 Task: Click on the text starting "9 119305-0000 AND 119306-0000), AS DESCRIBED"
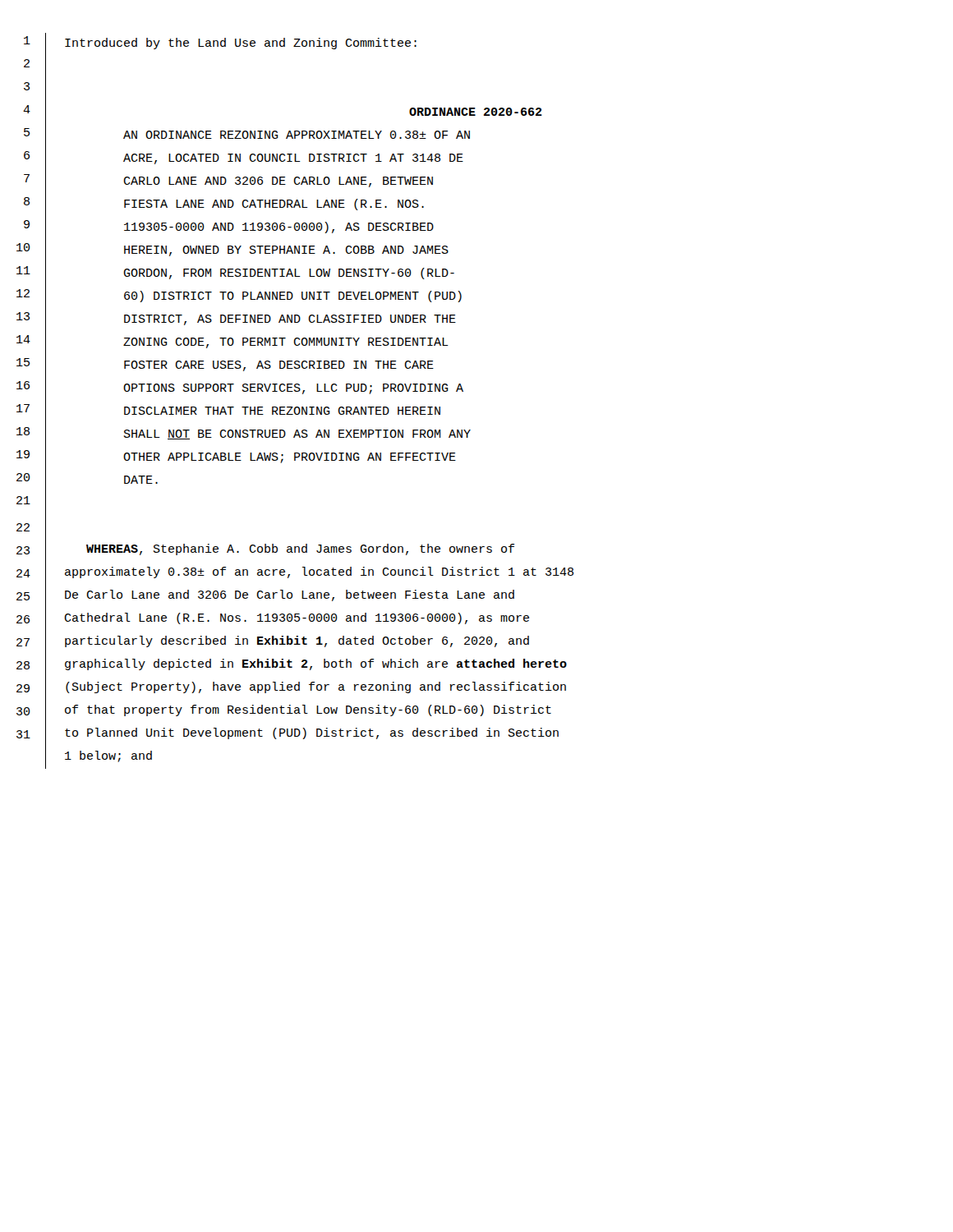(x=242, y=228)
